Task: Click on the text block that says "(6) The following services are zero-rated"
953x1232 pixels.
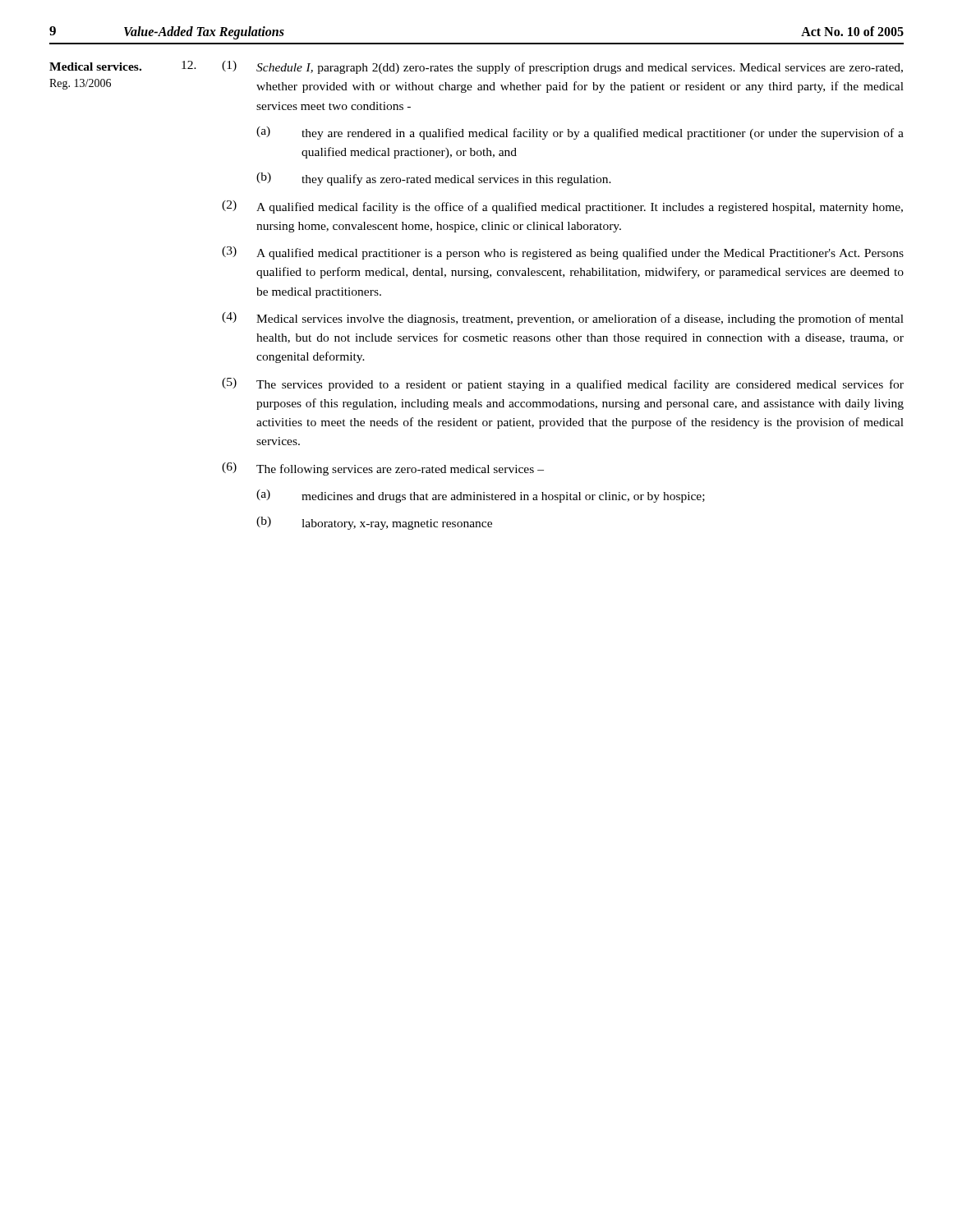Action: point(383,469)
